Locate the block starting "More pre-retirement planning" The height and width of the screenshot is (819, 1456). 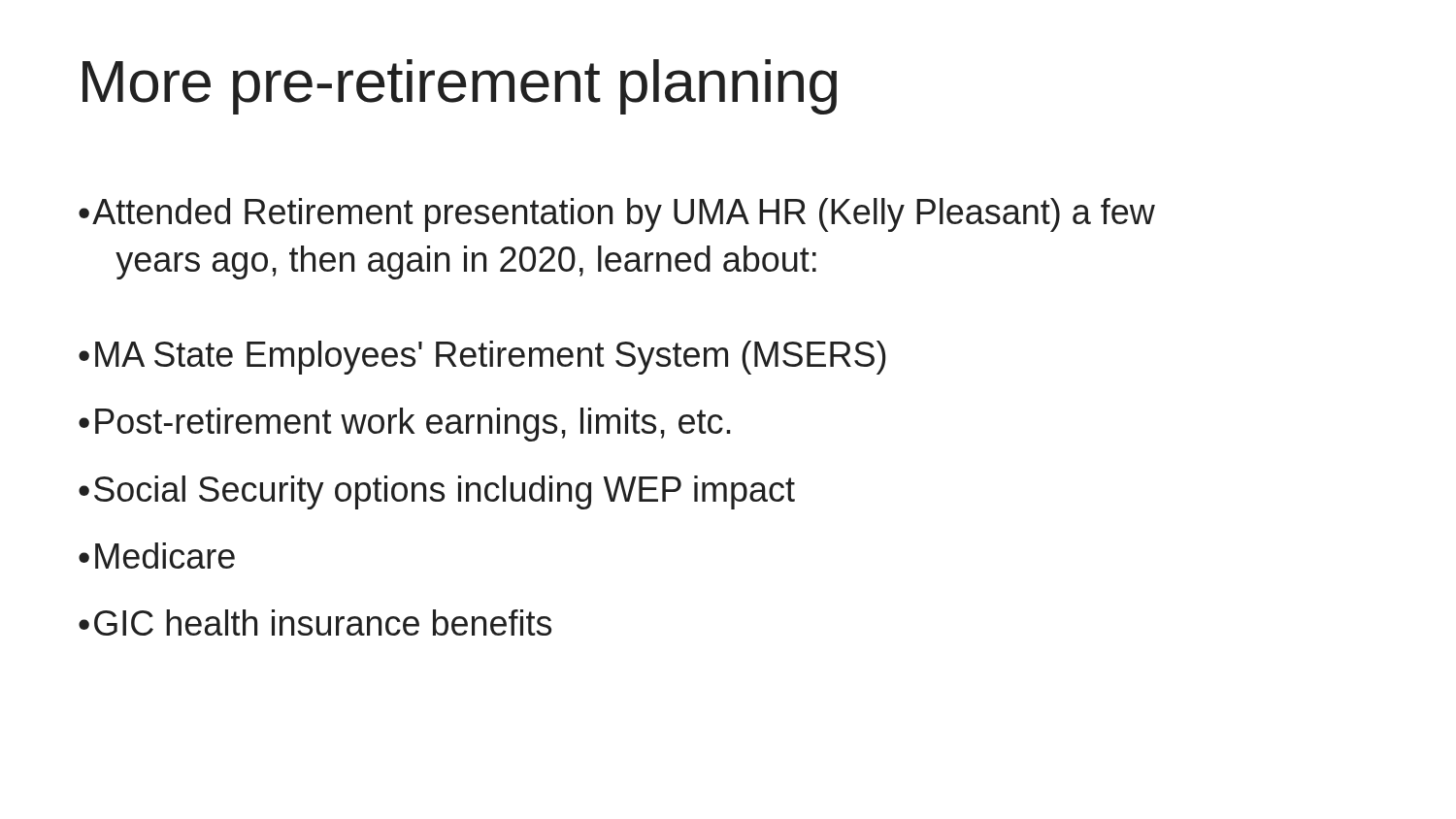[x=459, y=81]
